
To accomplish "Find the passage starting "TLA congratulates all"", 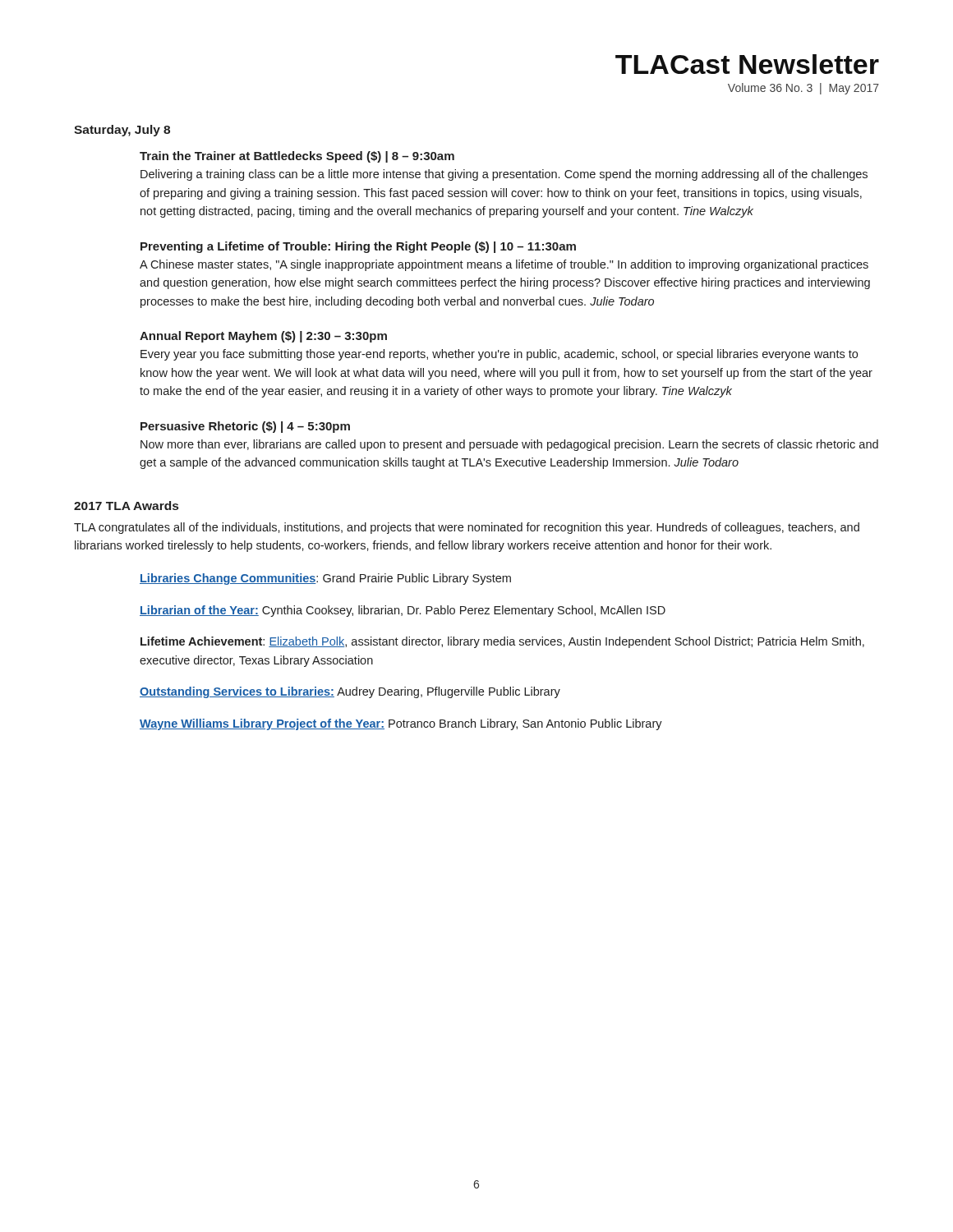I will 467,536.
